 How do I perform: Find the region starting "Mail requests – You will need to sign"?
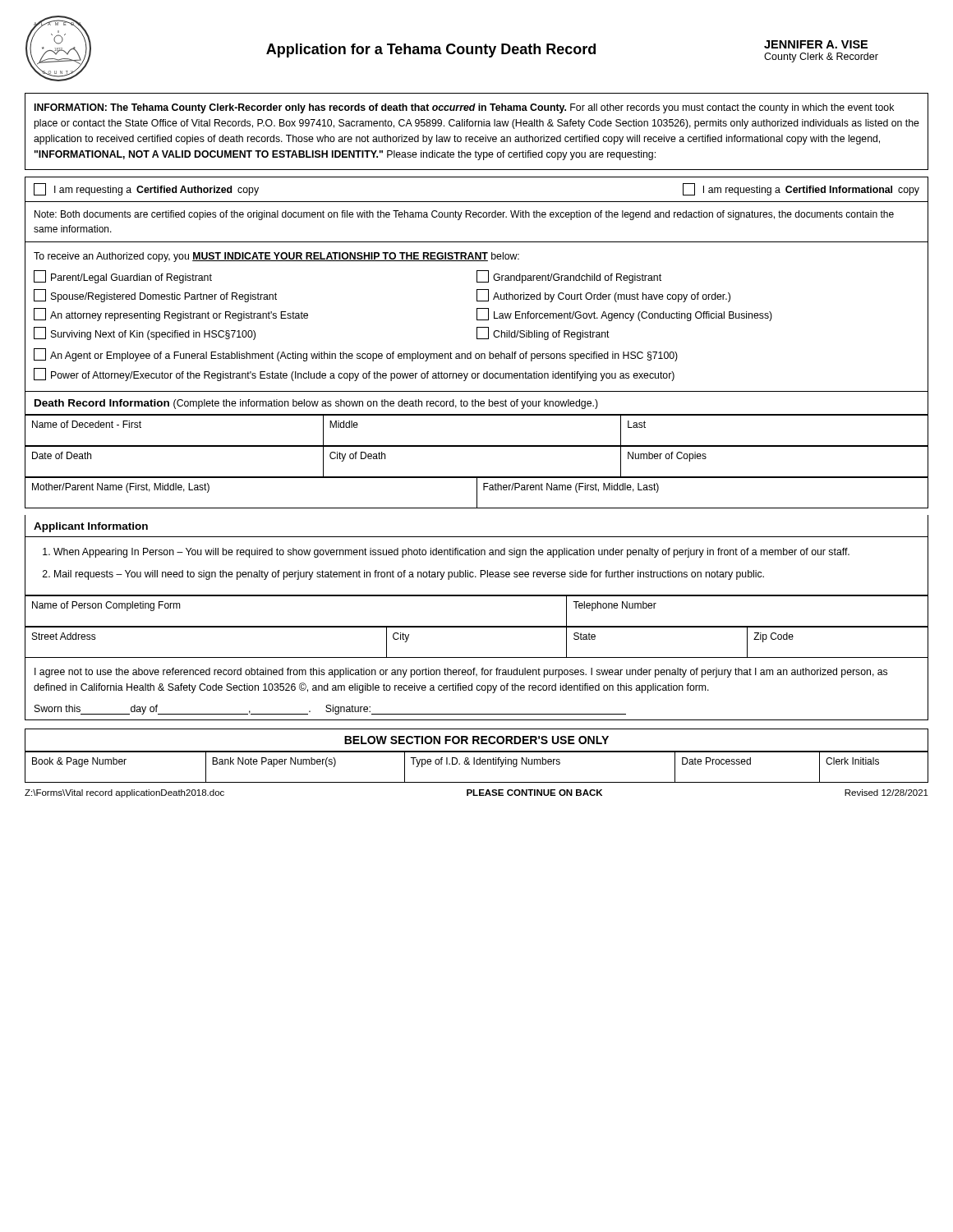tap(409, 574)
